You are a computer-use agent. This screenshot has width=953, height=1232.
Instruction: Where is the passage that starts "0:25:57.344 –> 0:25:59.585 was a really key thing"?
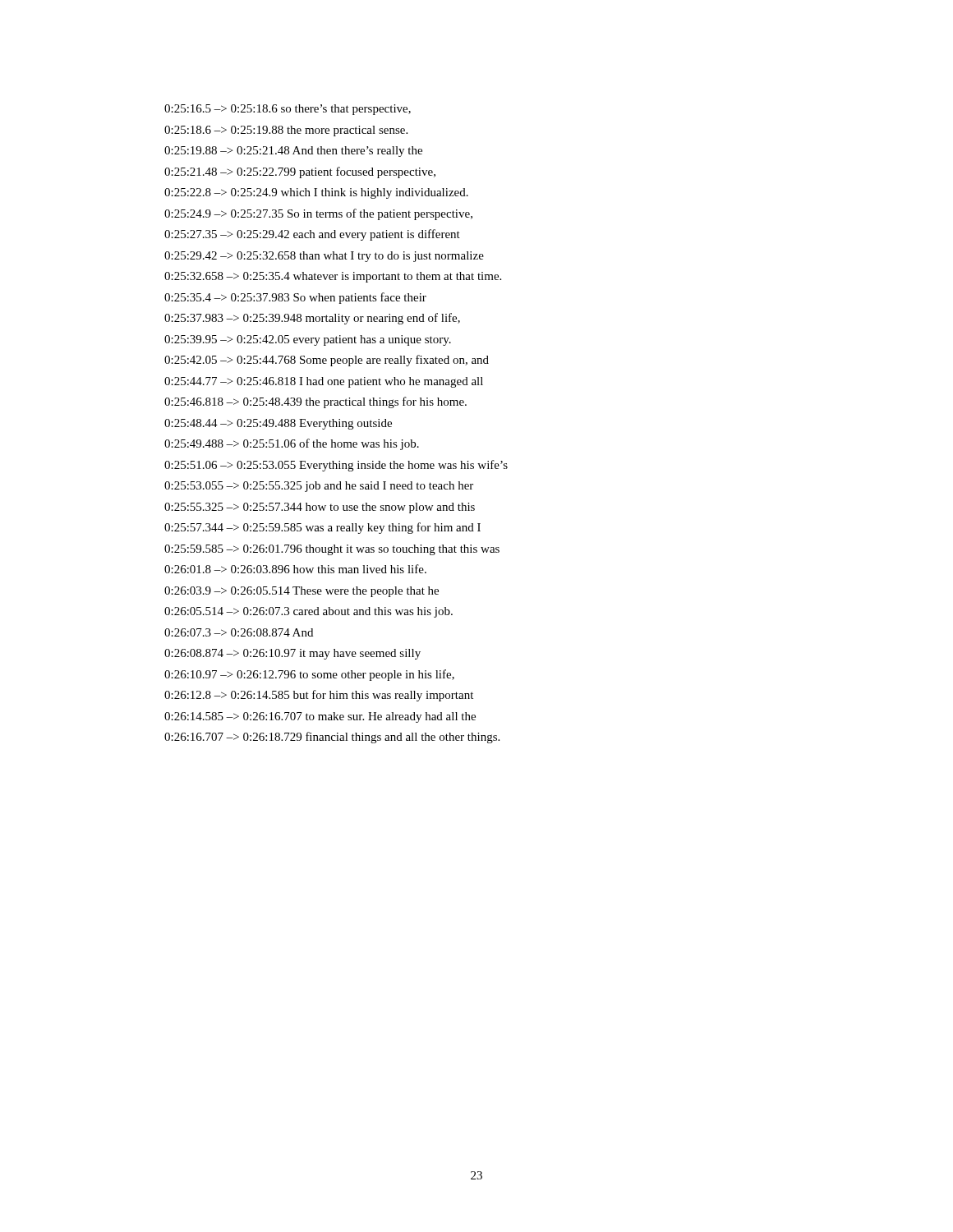(x=476, y=528)
